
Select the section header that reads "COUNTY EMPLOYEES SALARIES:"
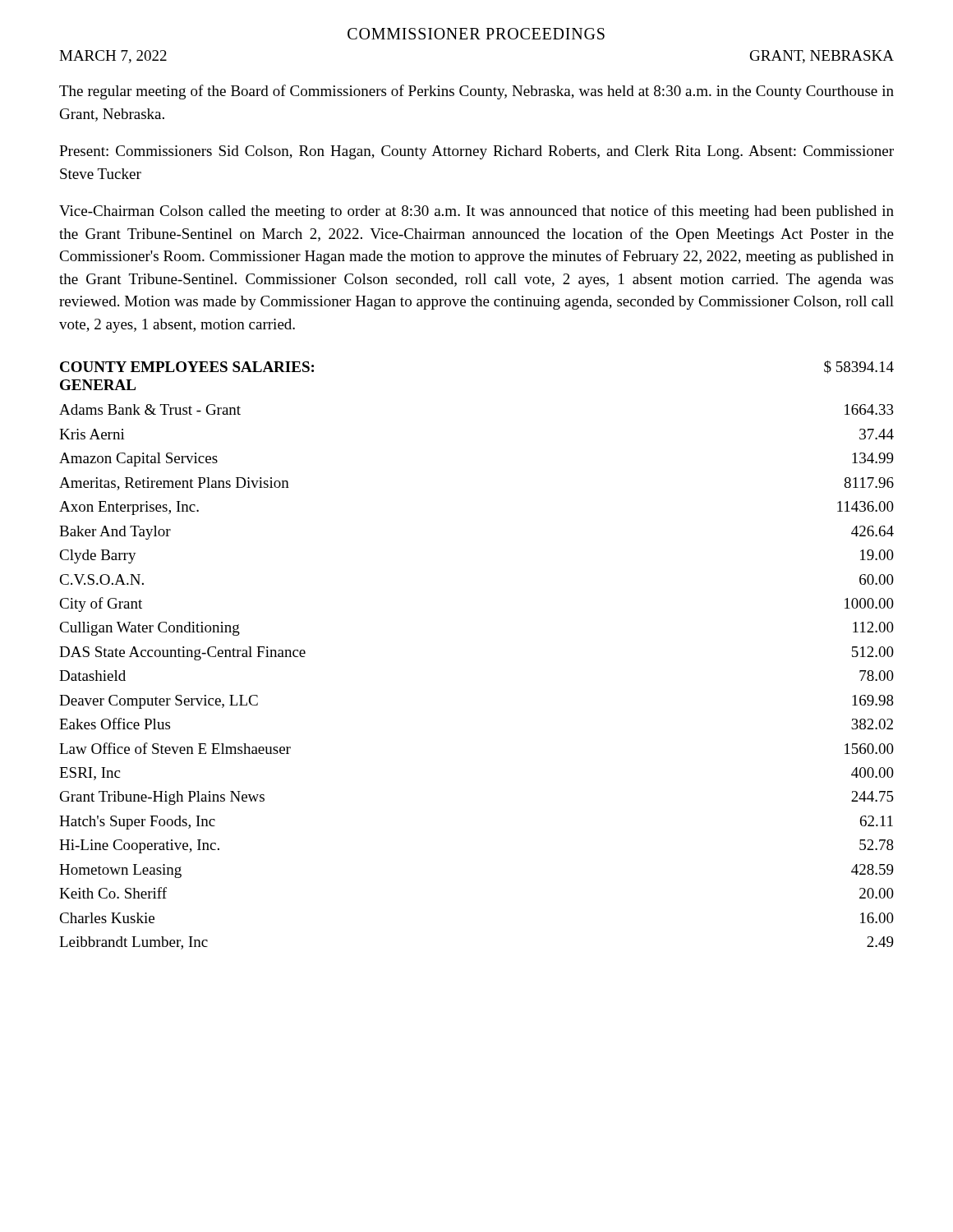(x=187, y=367)
